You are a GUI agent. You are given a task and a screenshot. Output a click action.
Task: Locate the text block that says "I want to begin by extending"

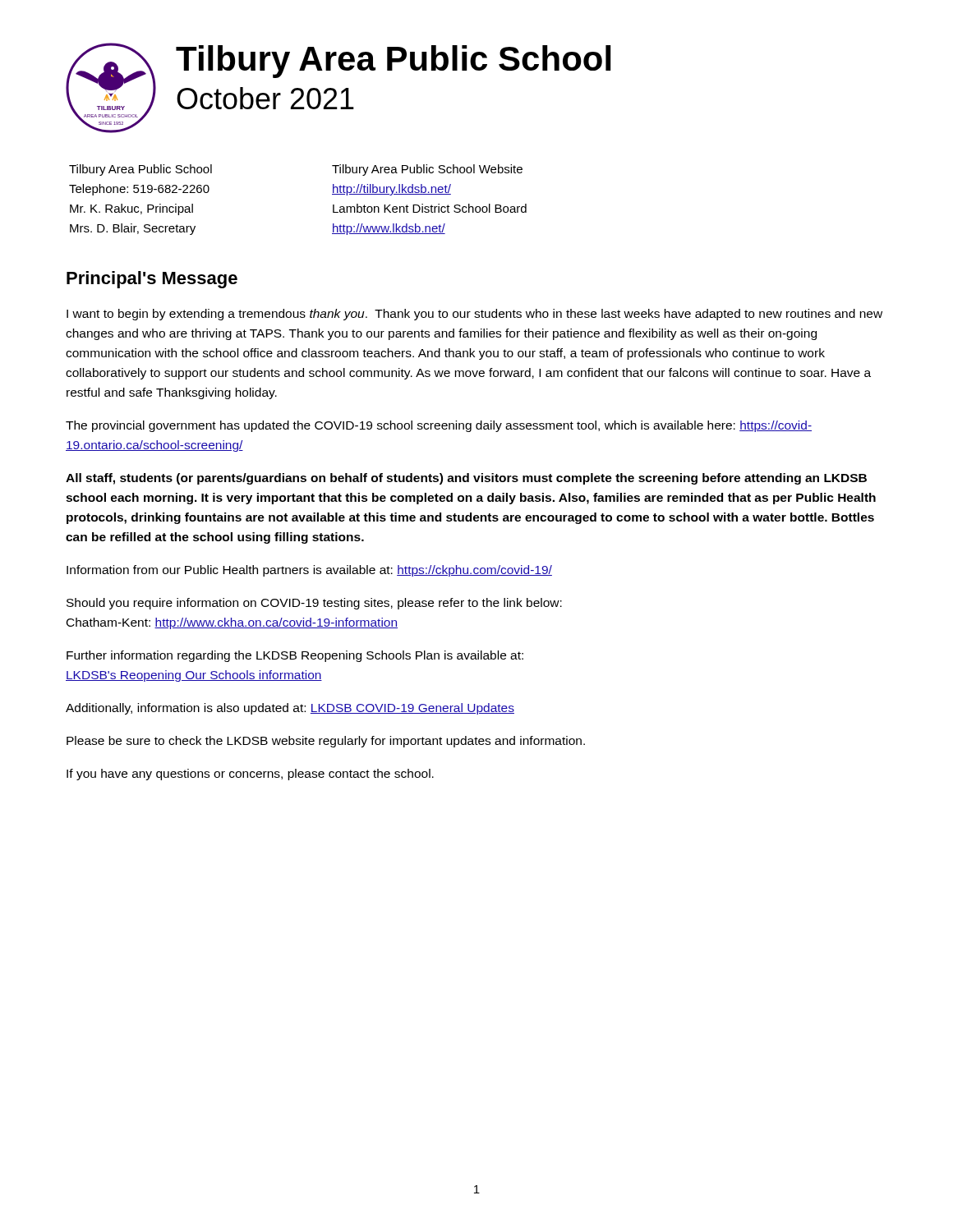click(x=474, y=353)
